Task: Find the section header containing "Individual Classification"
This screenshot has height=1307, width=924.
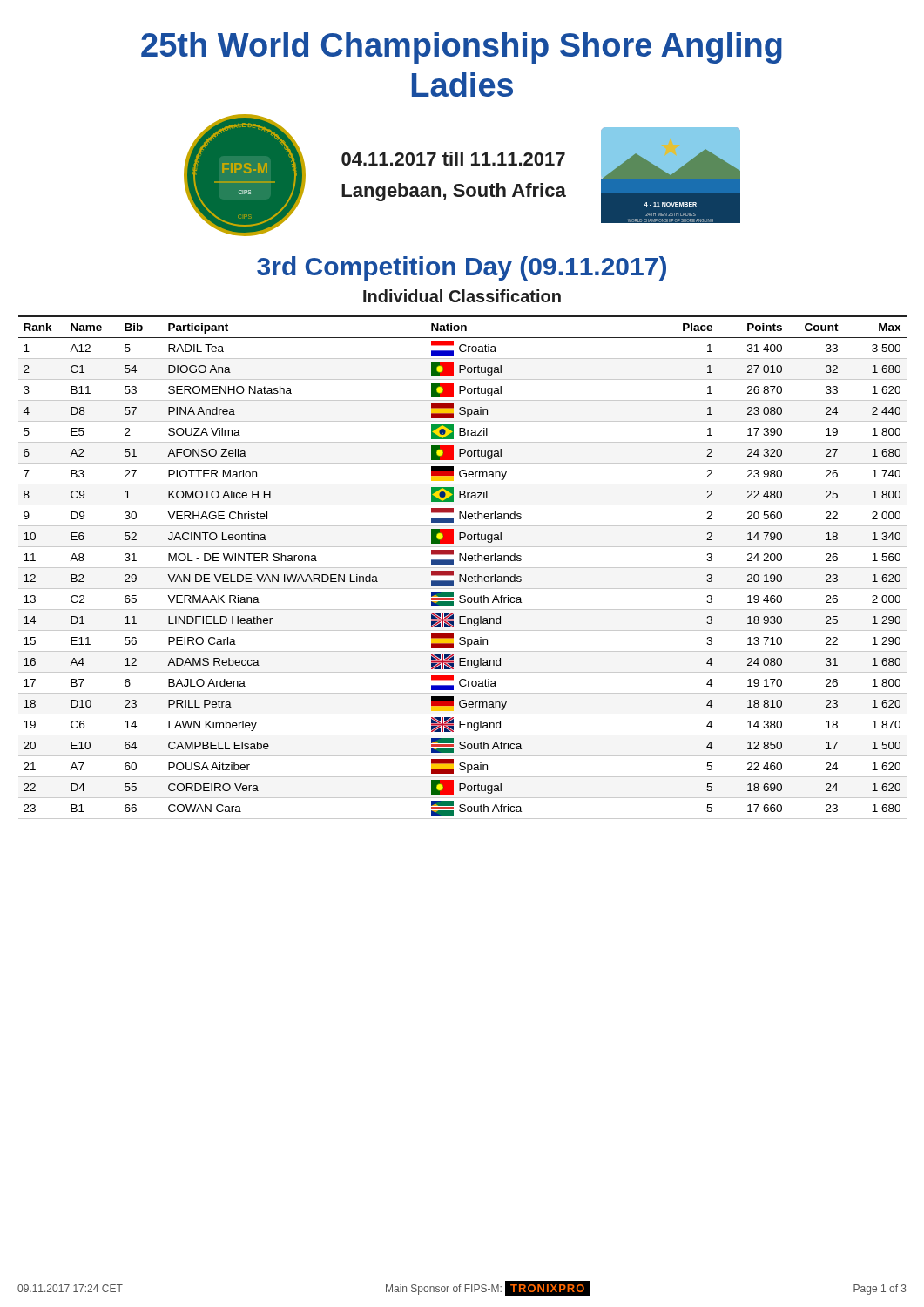Action: 462,296
